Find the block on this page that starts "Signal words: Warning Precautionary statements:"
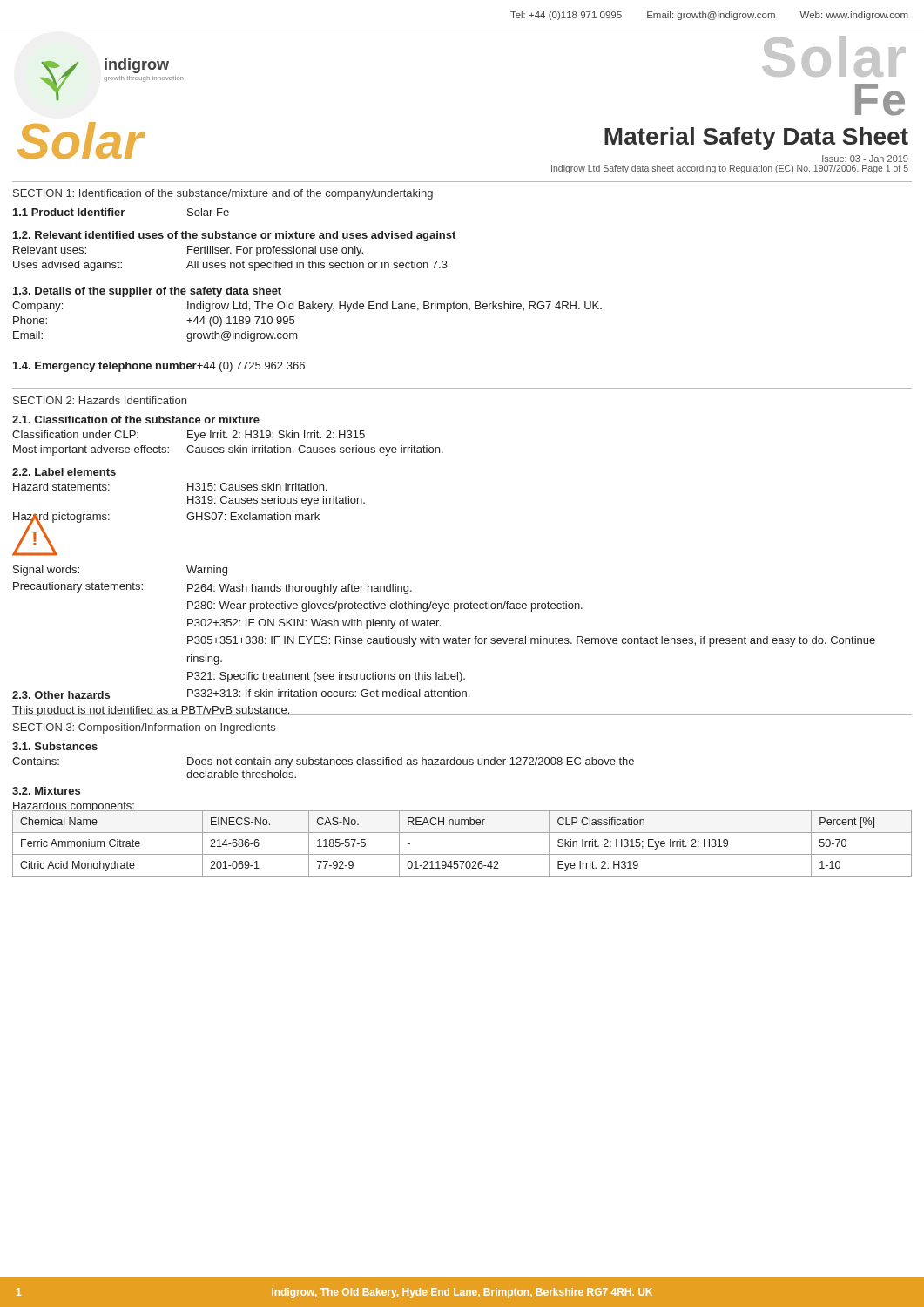Screen dimensions: 1307x924 point(462,633)
